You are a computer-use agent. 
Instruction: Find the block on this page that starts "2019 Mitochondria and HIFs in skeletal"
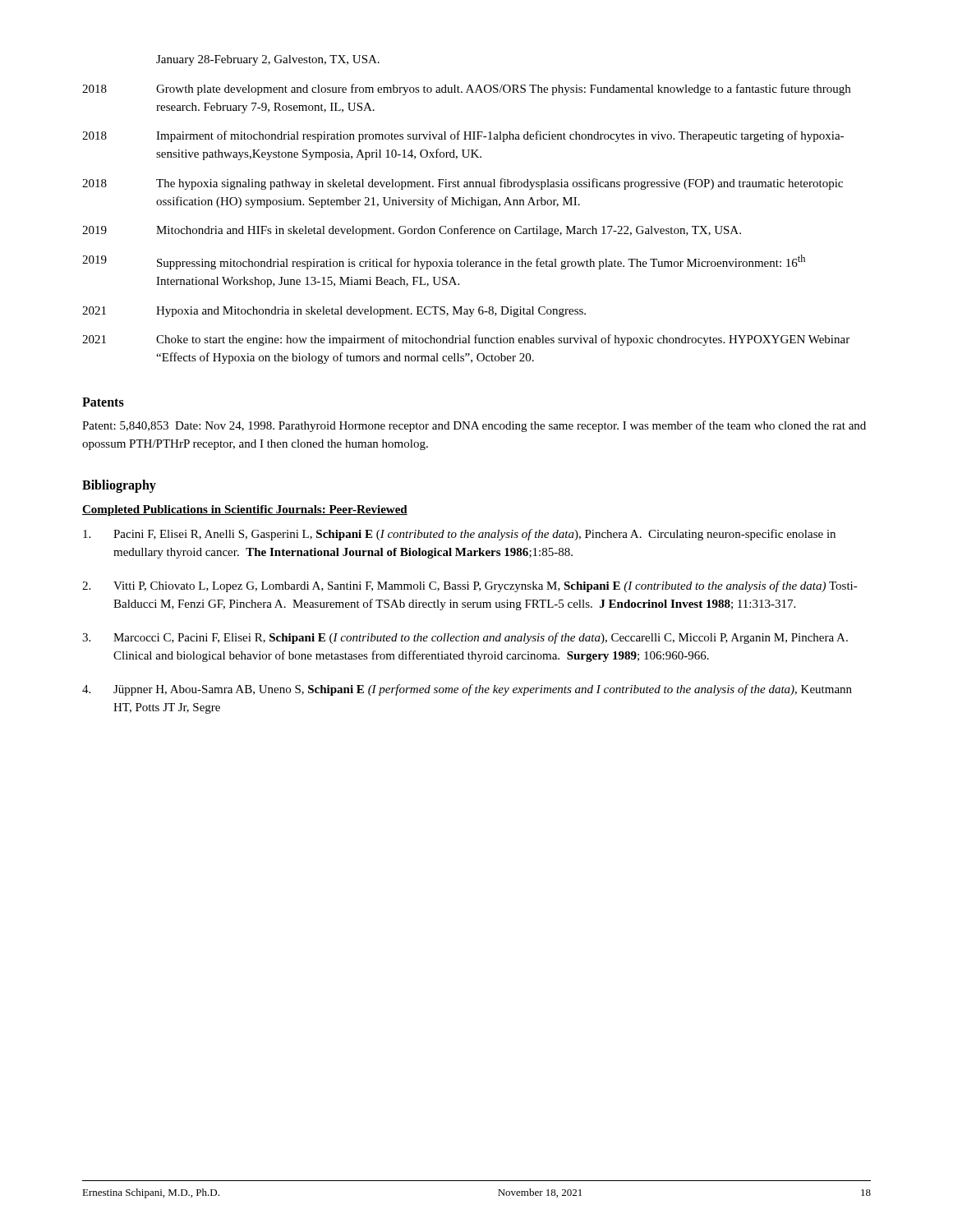click(x=476, y=231)
